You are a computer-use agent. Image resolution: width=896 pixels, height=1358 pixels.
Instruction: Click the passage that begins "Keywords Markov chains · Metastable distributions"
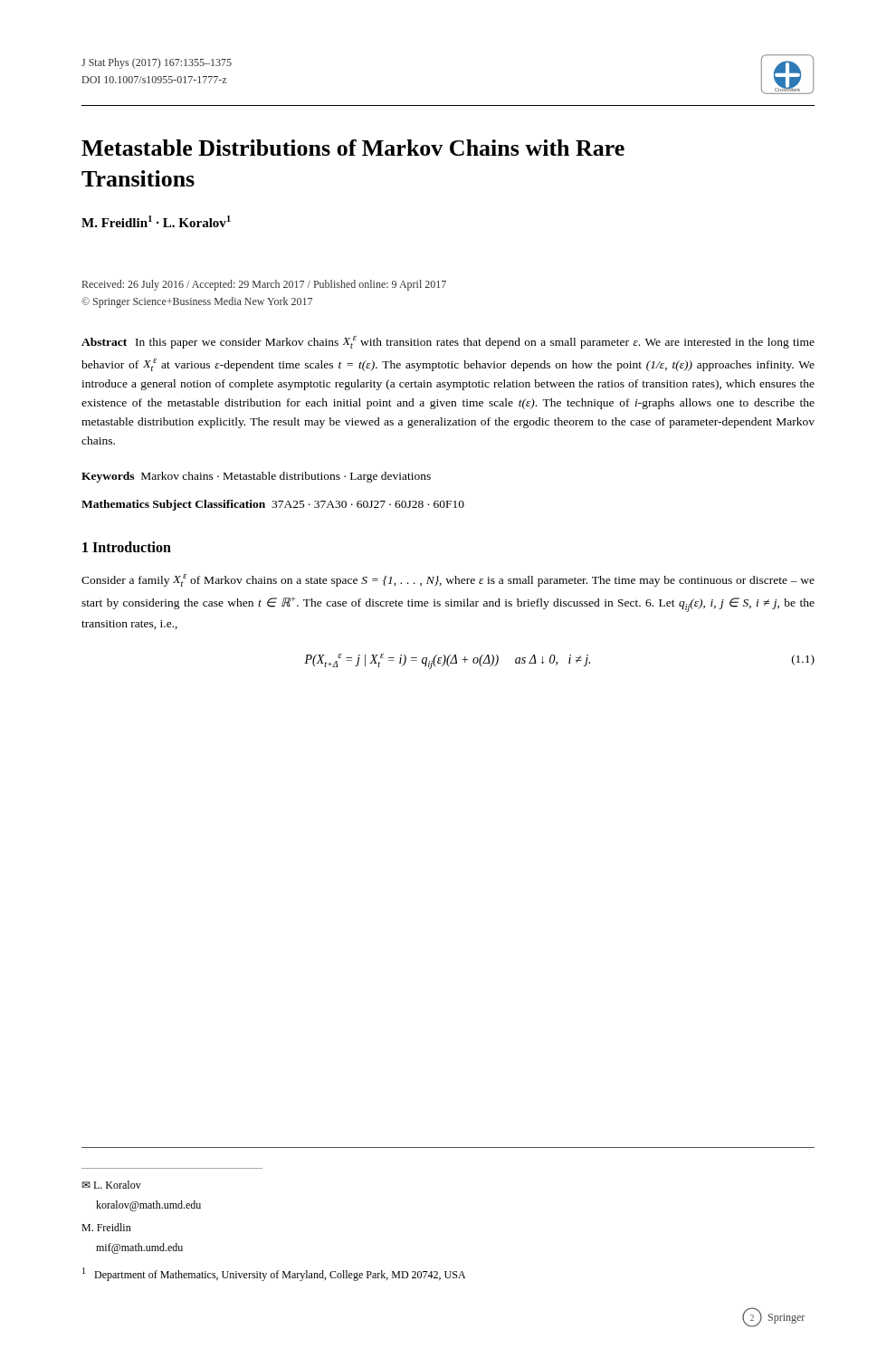pos(256,476)
